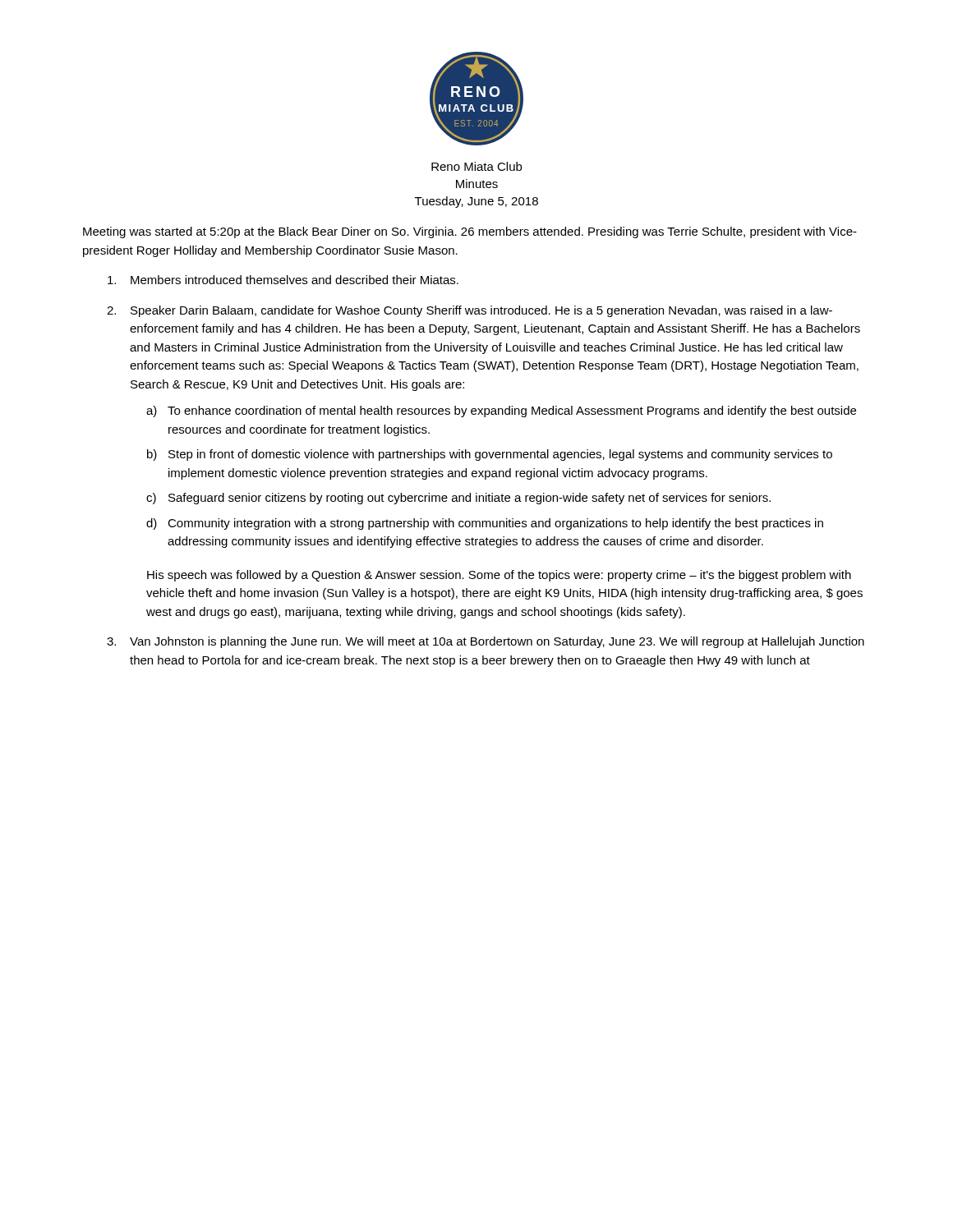The height and width of the screenshot is (1232, 953).
Task: Locate the list item that reads "3. Van Johnston is planning"
Action: (x=489, y=651)
